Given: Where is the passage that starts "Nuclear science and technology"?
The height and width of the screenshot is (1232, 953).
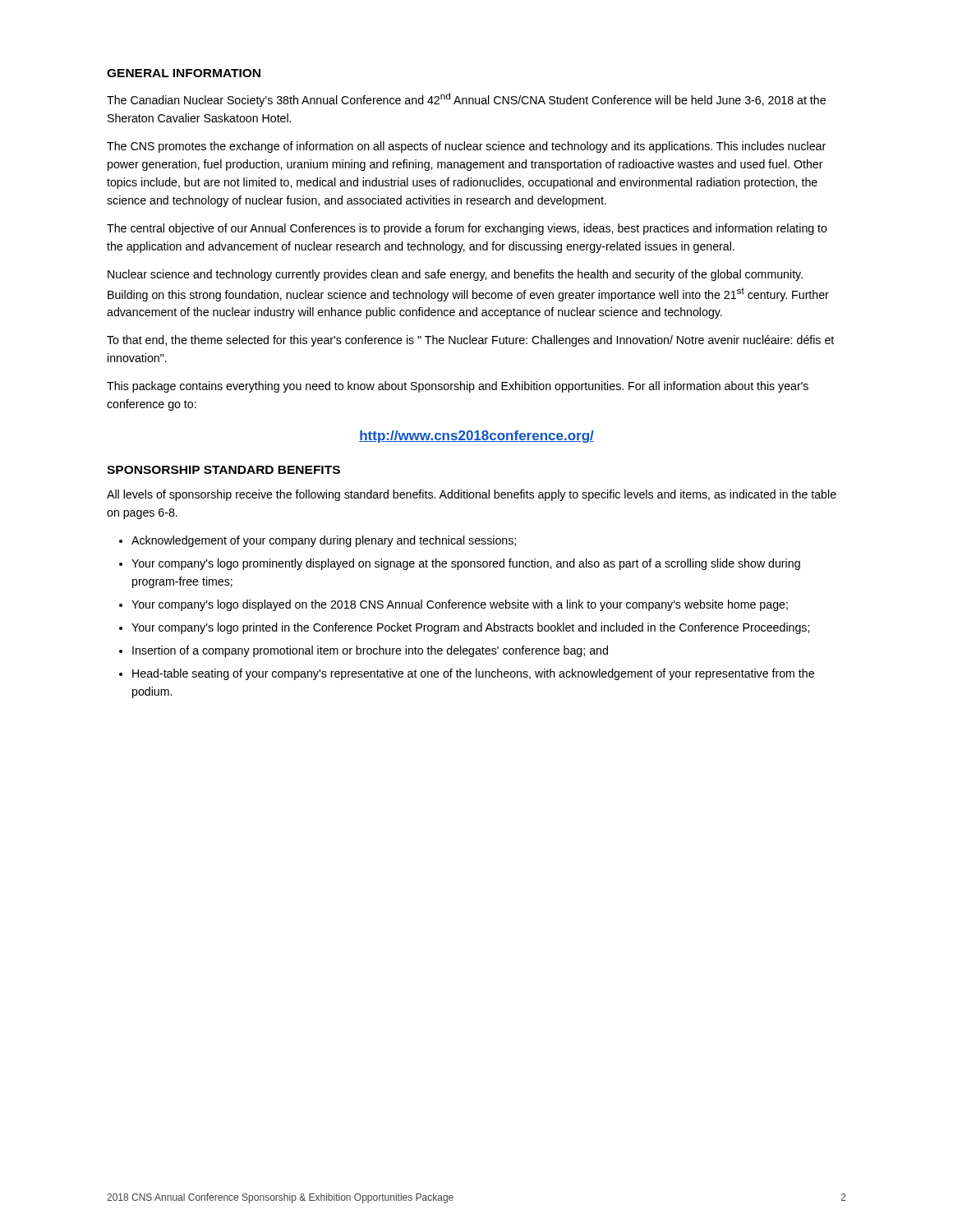Looking at the screenshot, I should pyautogui.click(x=468, y=293).
